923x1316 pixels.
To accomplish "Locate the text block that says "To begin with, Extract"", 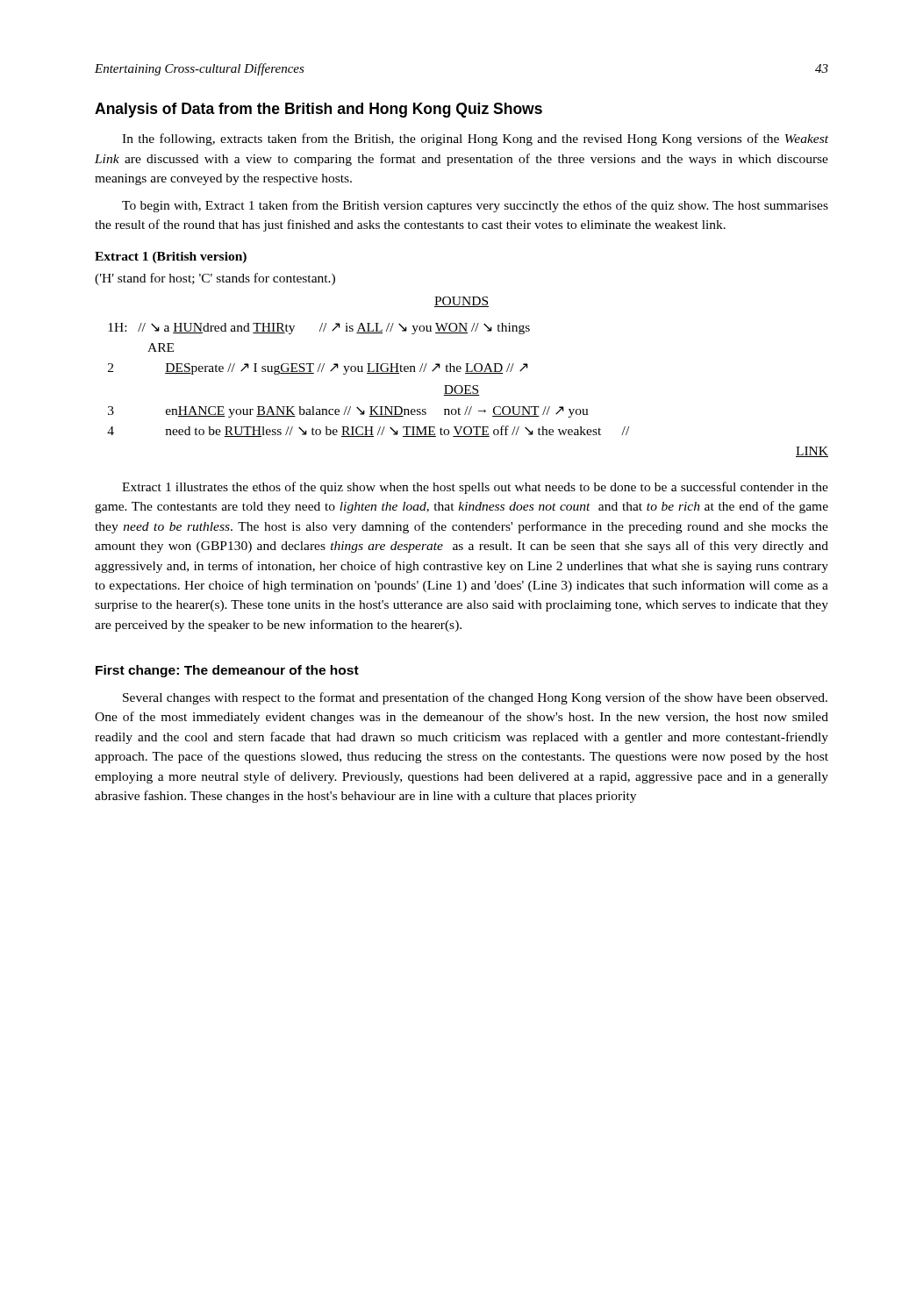I will (x=462, y=215).
